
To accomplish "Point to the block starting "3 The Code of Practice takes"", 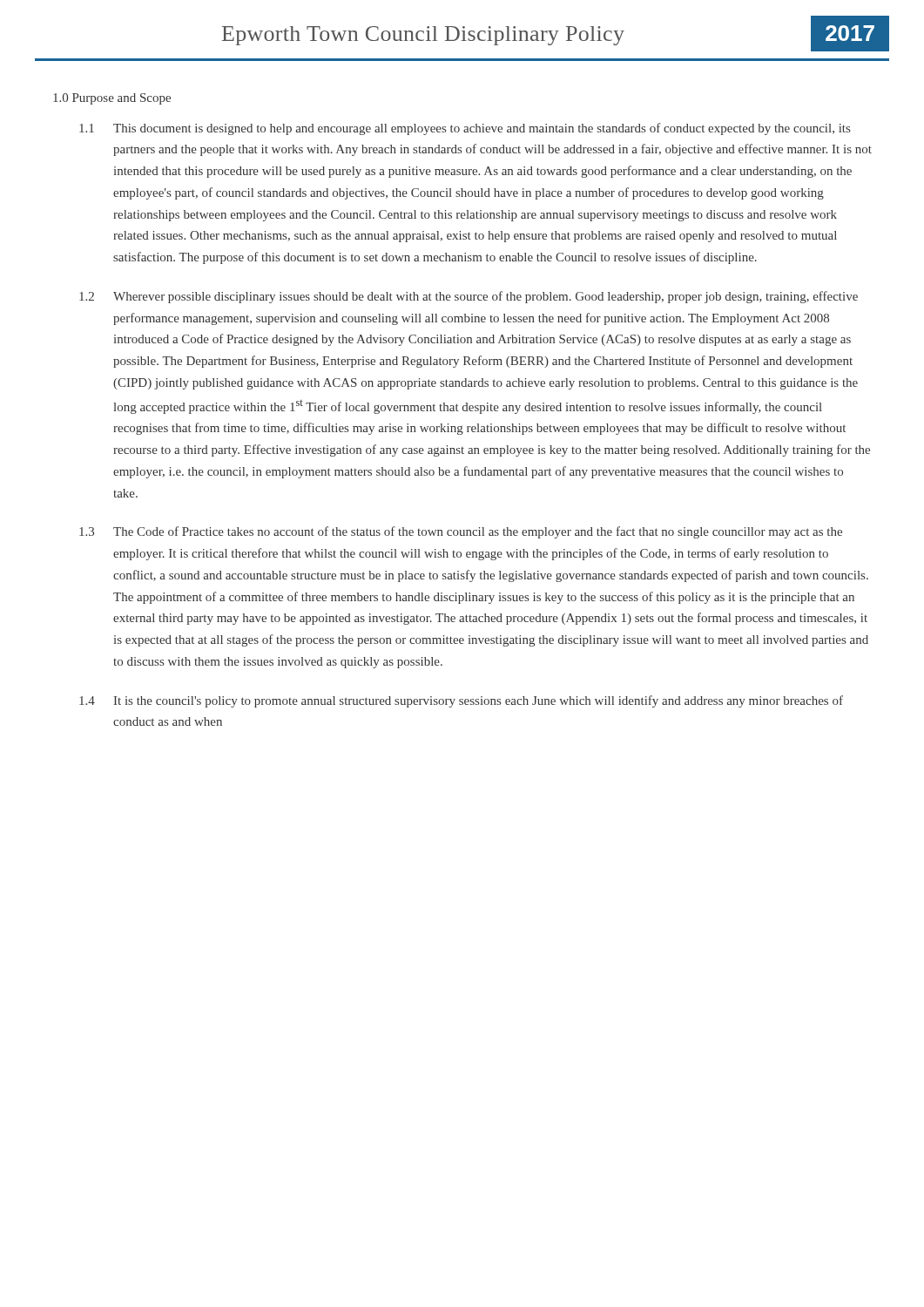I will tap(475, 597).
